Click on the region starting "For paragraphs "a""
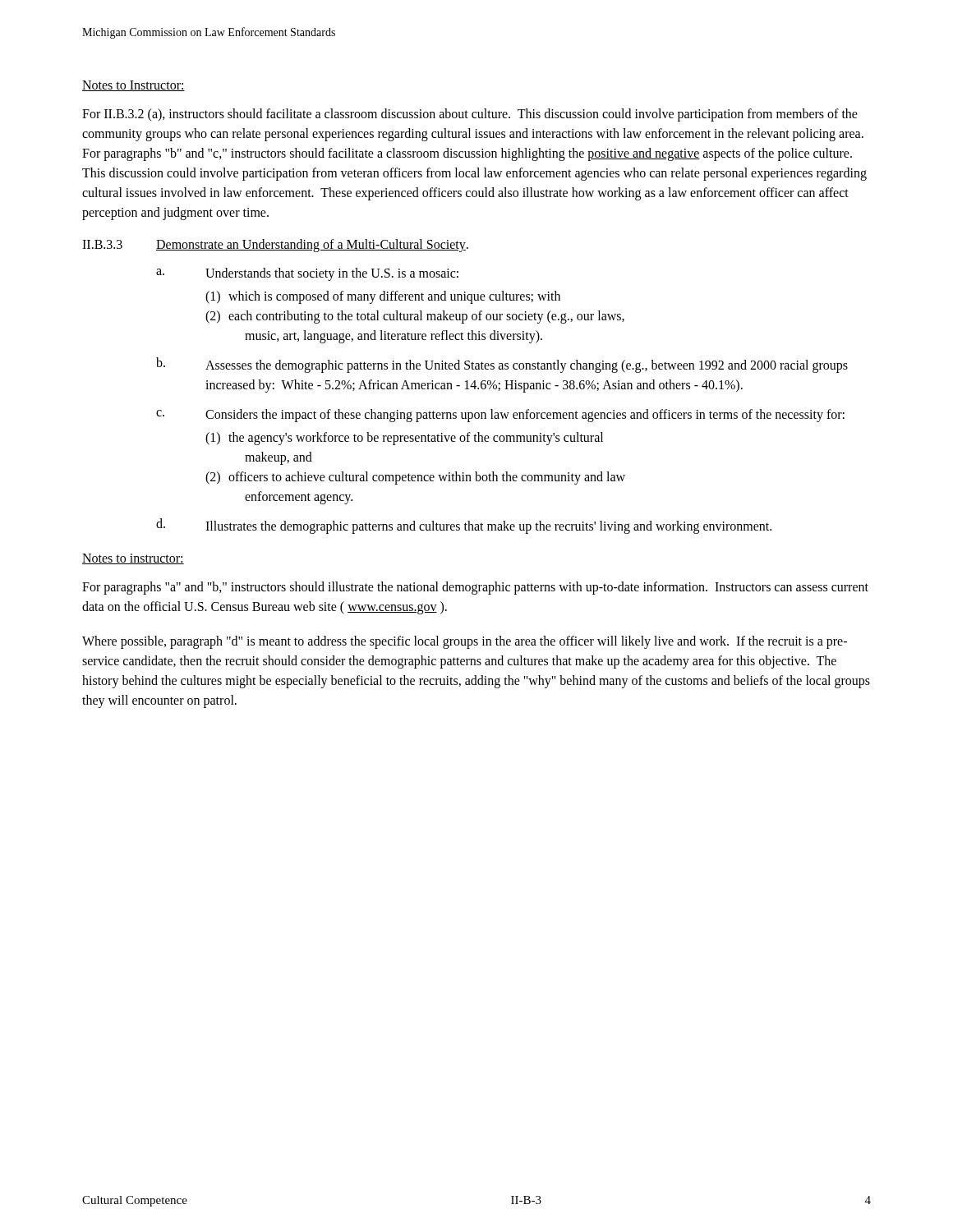 coord(475,597)
